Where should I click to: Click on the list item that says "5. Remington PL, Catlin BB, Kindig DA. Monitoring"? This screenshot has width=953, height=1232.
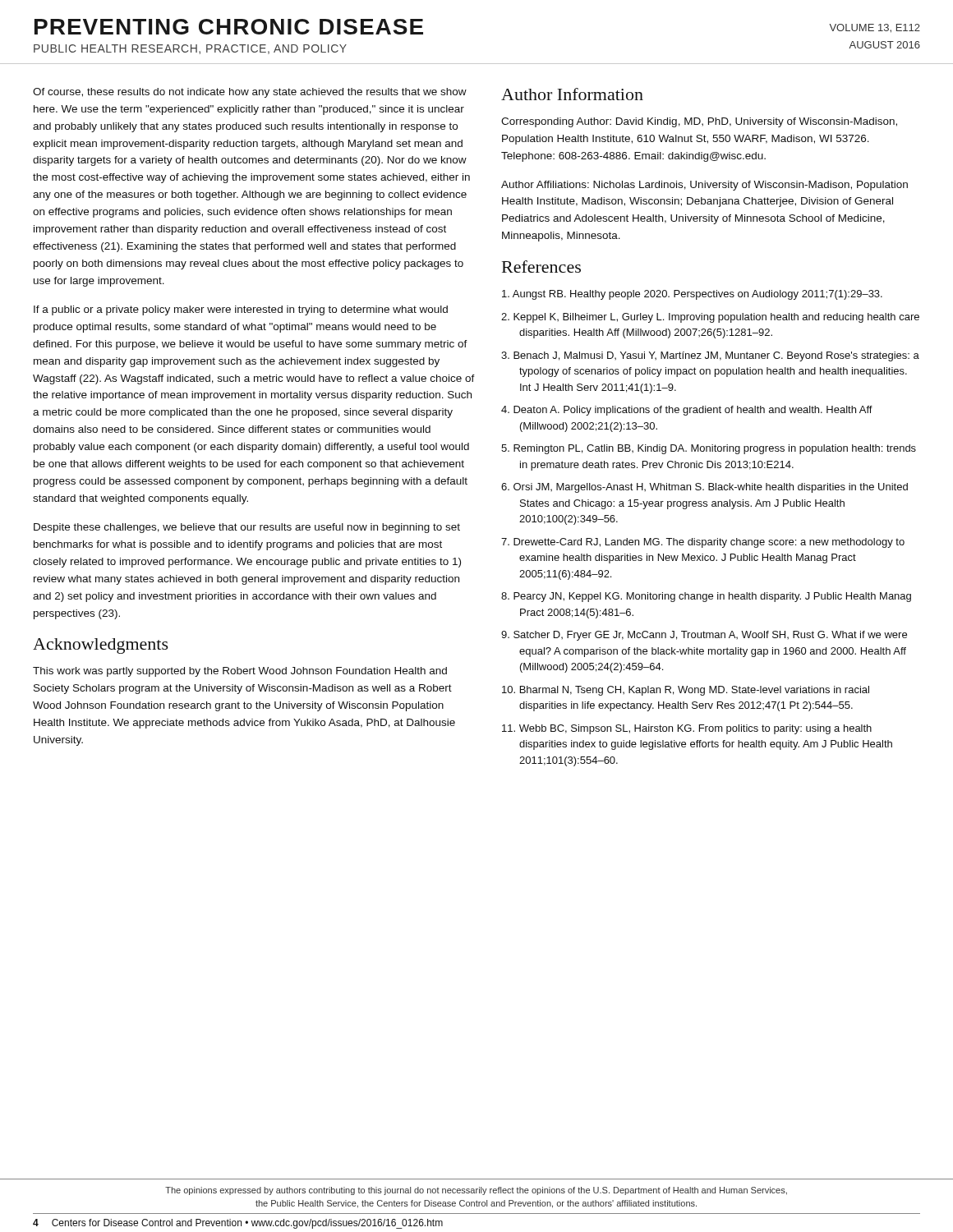(x=709, y=456)
